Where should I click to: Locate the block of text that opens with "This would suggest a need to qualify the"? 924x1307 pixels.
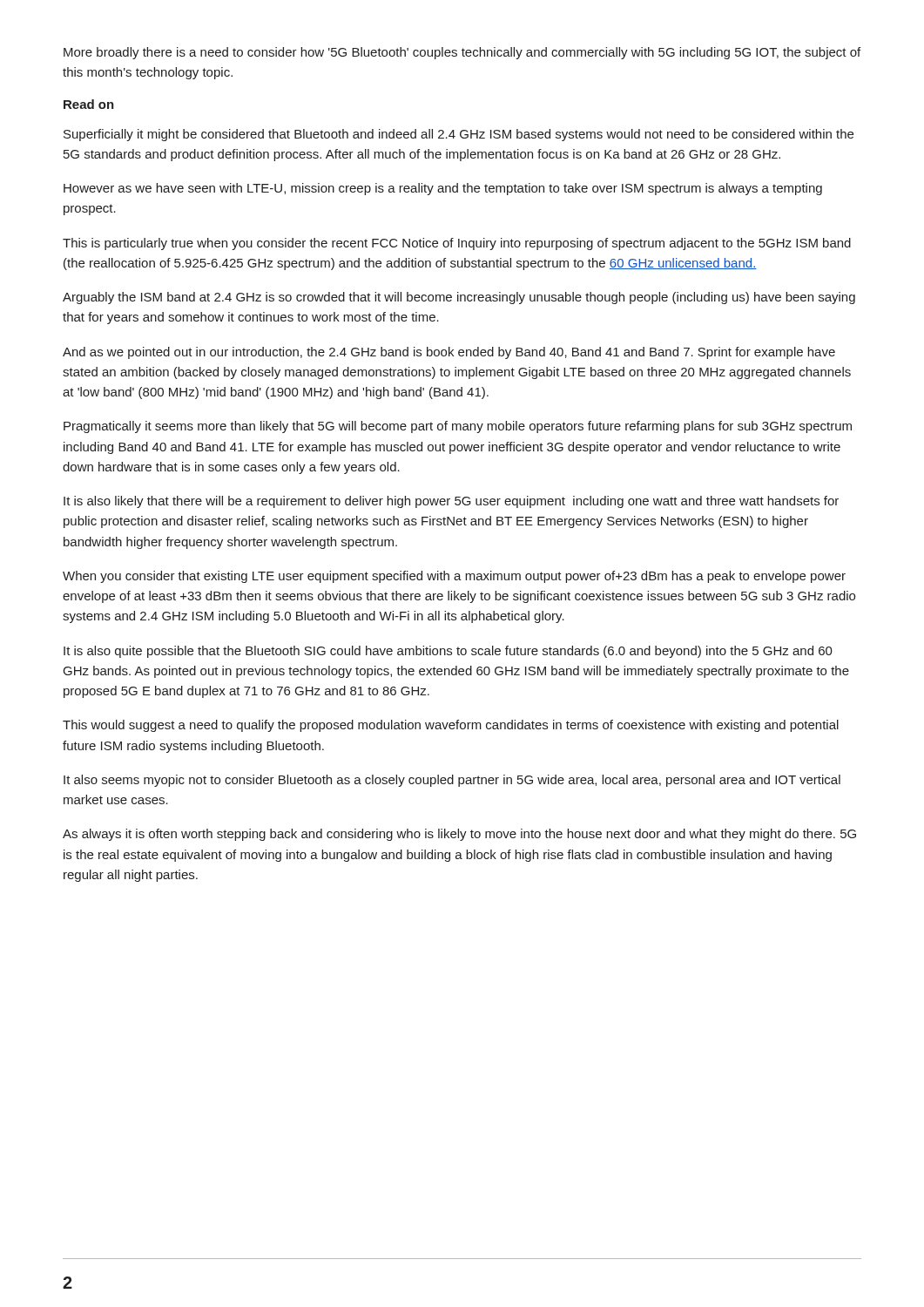click(451, 735)
